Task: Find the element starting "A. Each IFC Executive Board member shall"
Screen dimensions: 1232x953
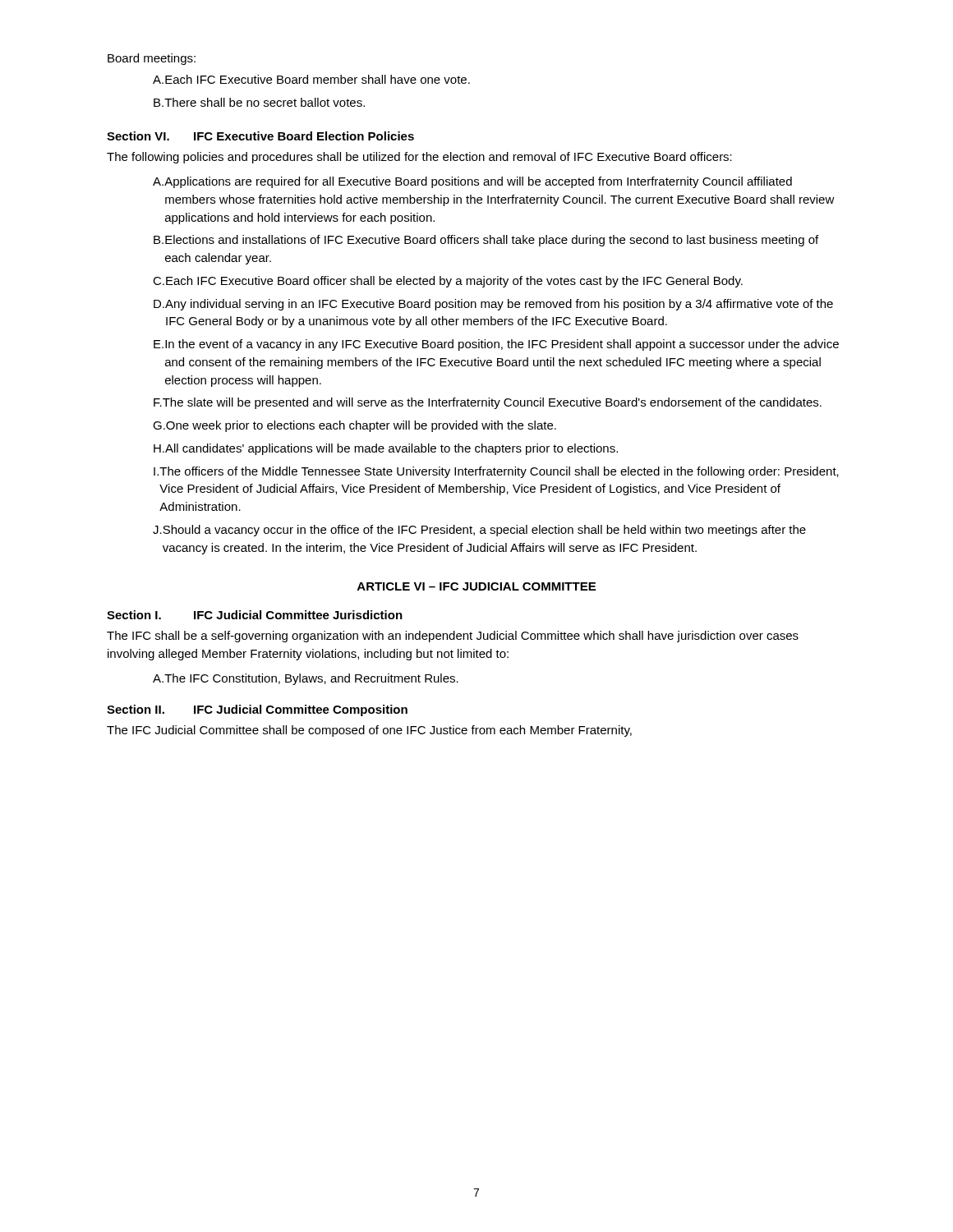Action: click(x=476, y=79)
